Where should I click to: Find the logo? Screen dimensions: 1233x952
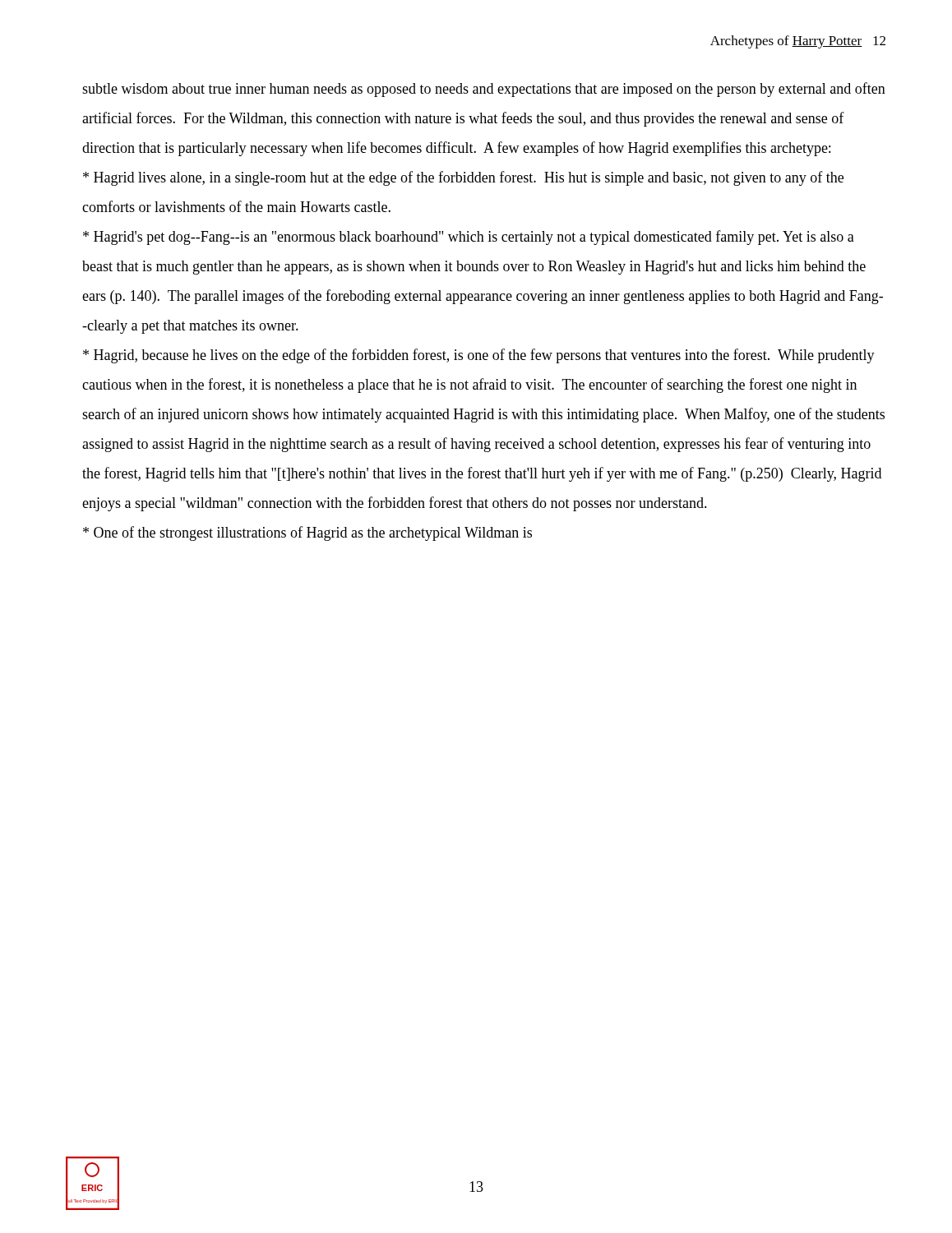(92, 1183)
